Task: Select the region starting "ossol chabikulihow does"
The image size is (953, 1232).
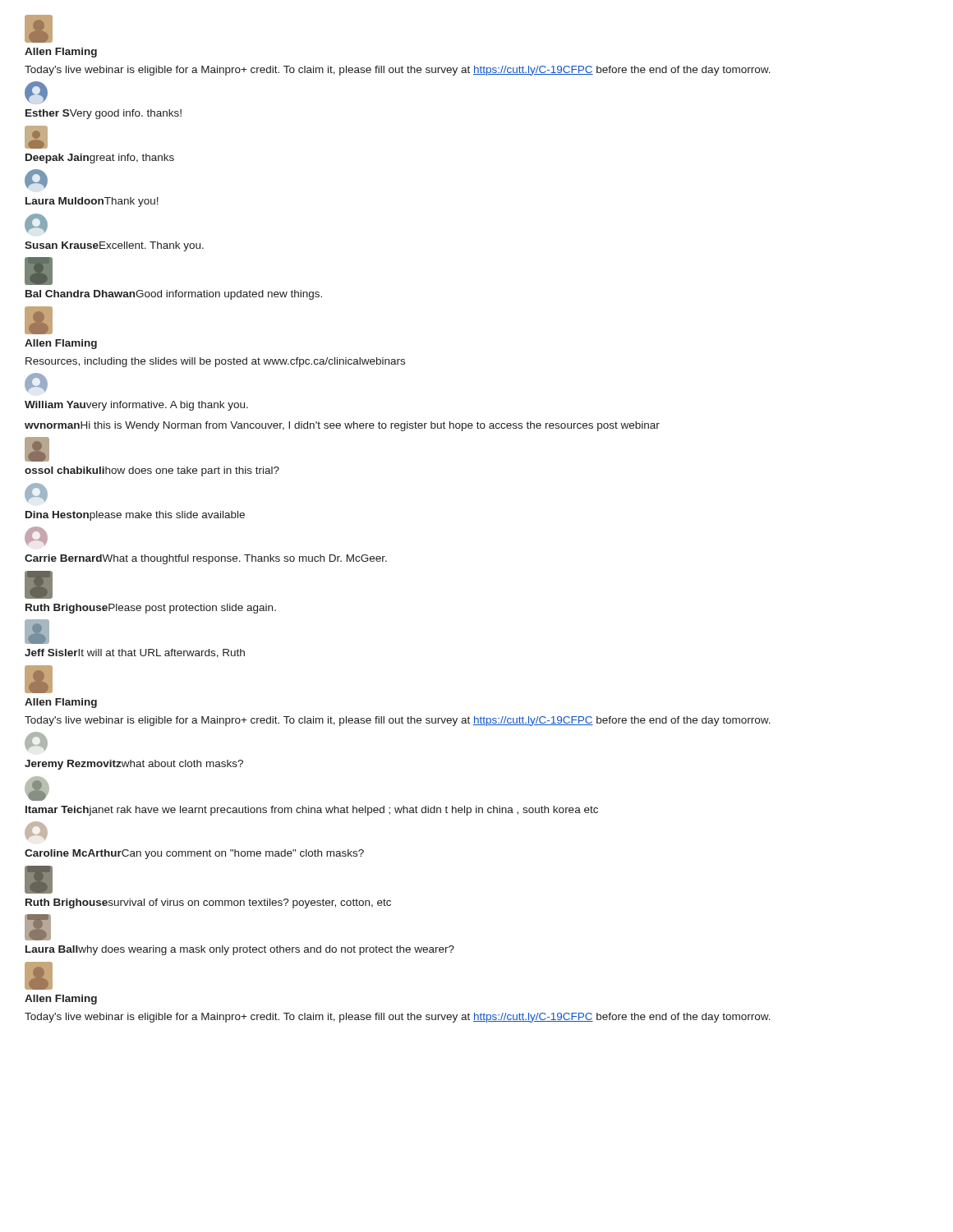Action: pyautogui.click(x=37, y=449)
